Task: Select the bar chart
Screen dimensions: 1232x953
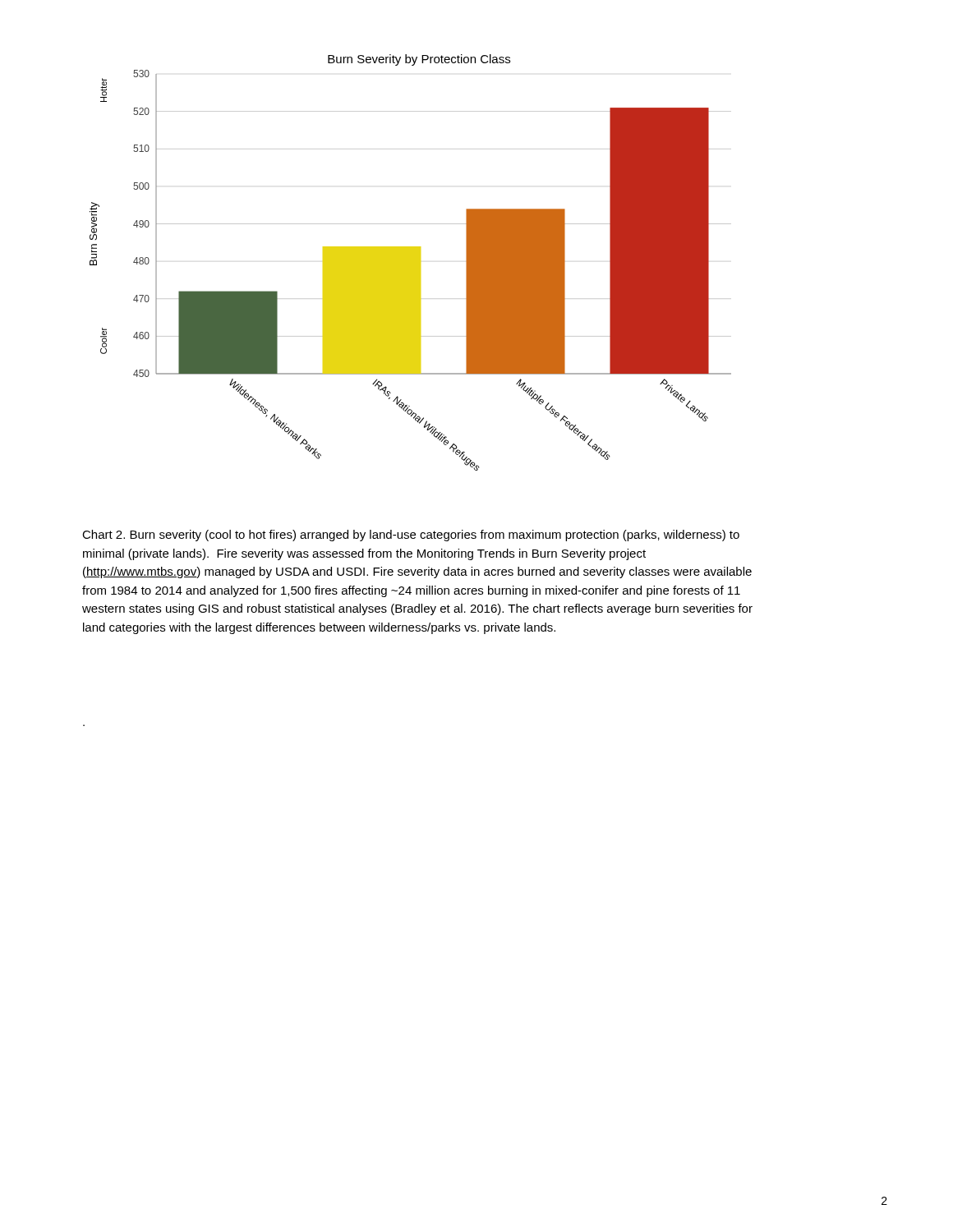Action: (x=419, y=276)
